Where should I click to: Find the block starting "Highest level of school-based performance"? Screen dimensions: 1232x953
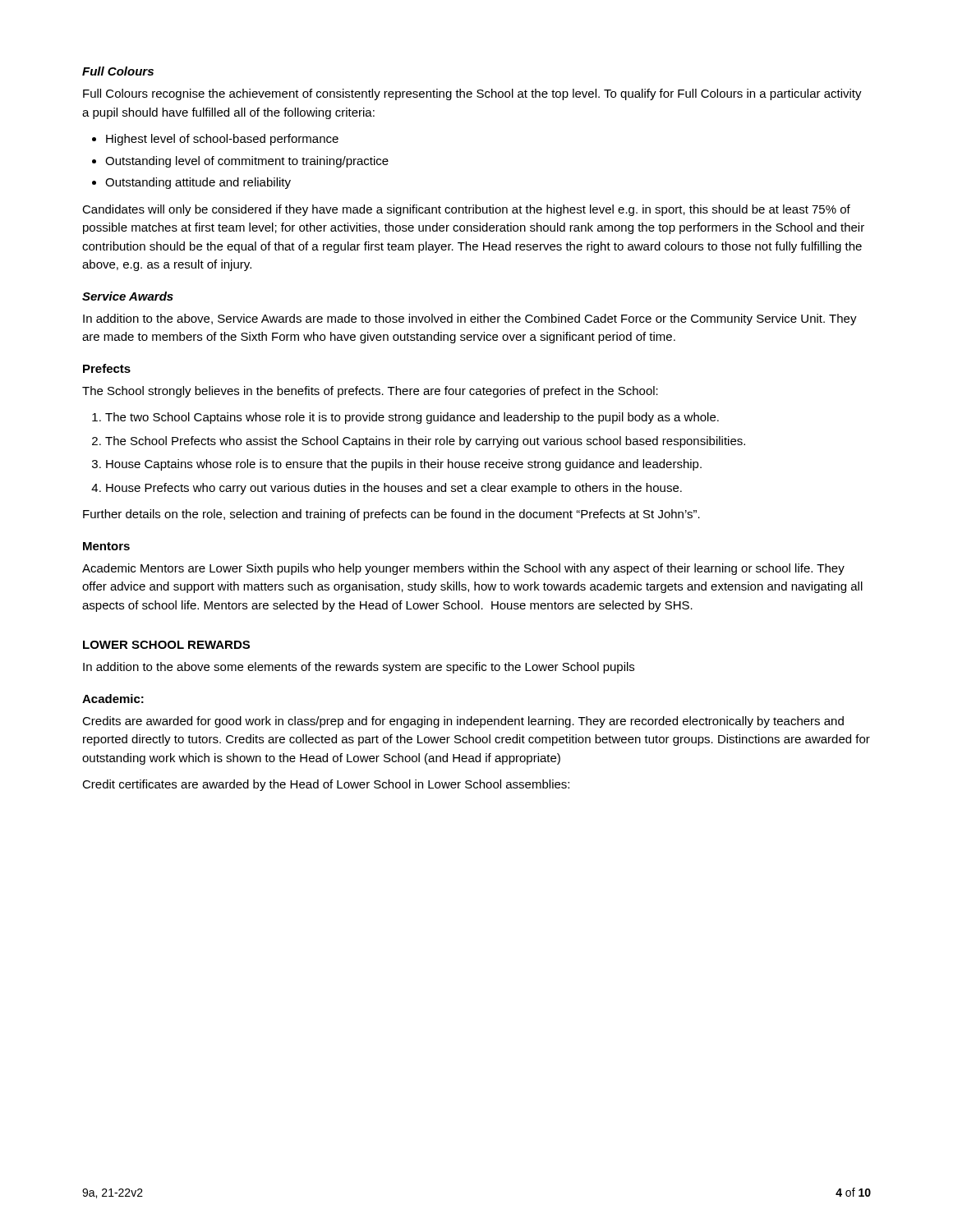(222, 138)
